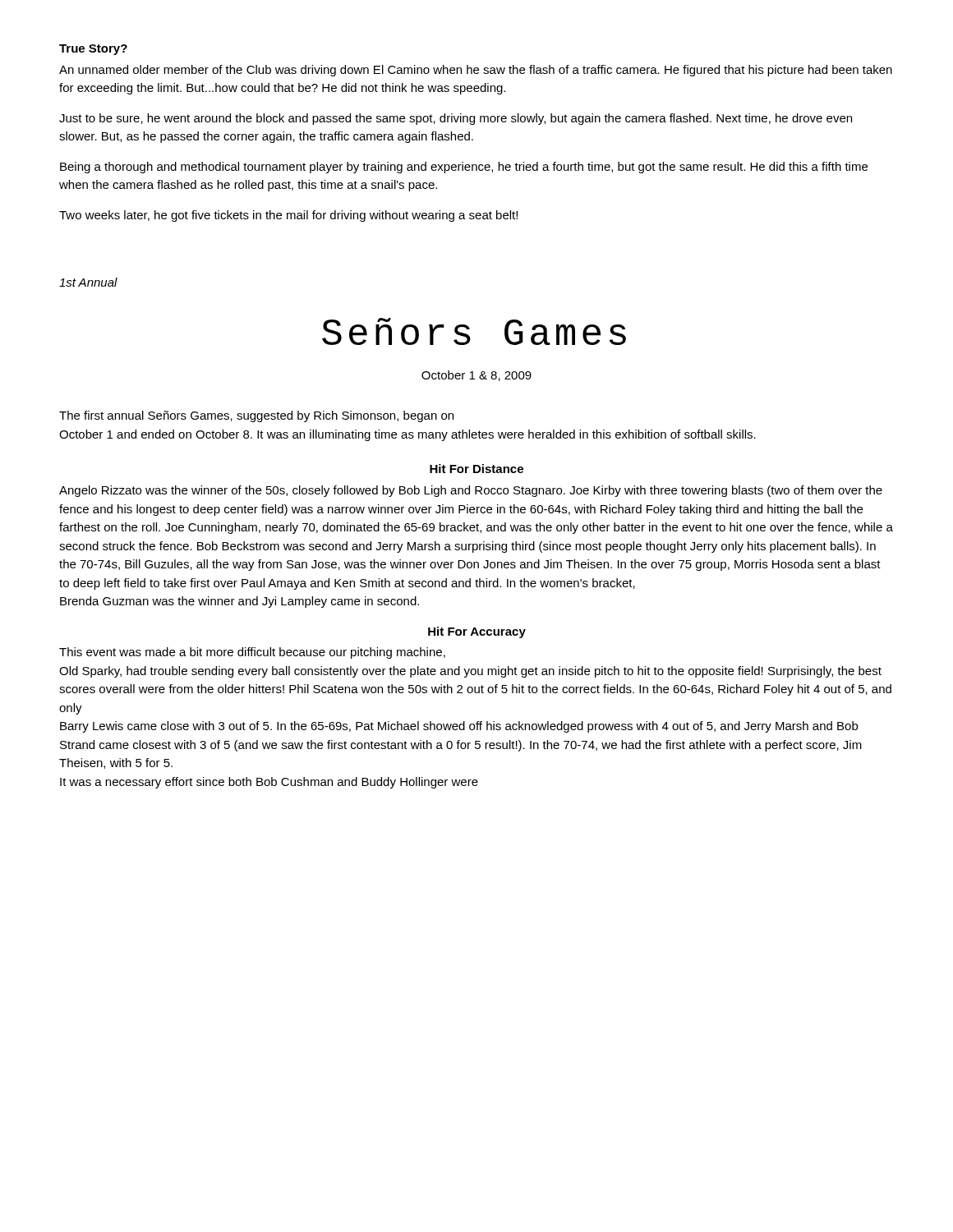
Task: Click on the text block that says "An unnamed older member of the"
Action: coord(476,78)
